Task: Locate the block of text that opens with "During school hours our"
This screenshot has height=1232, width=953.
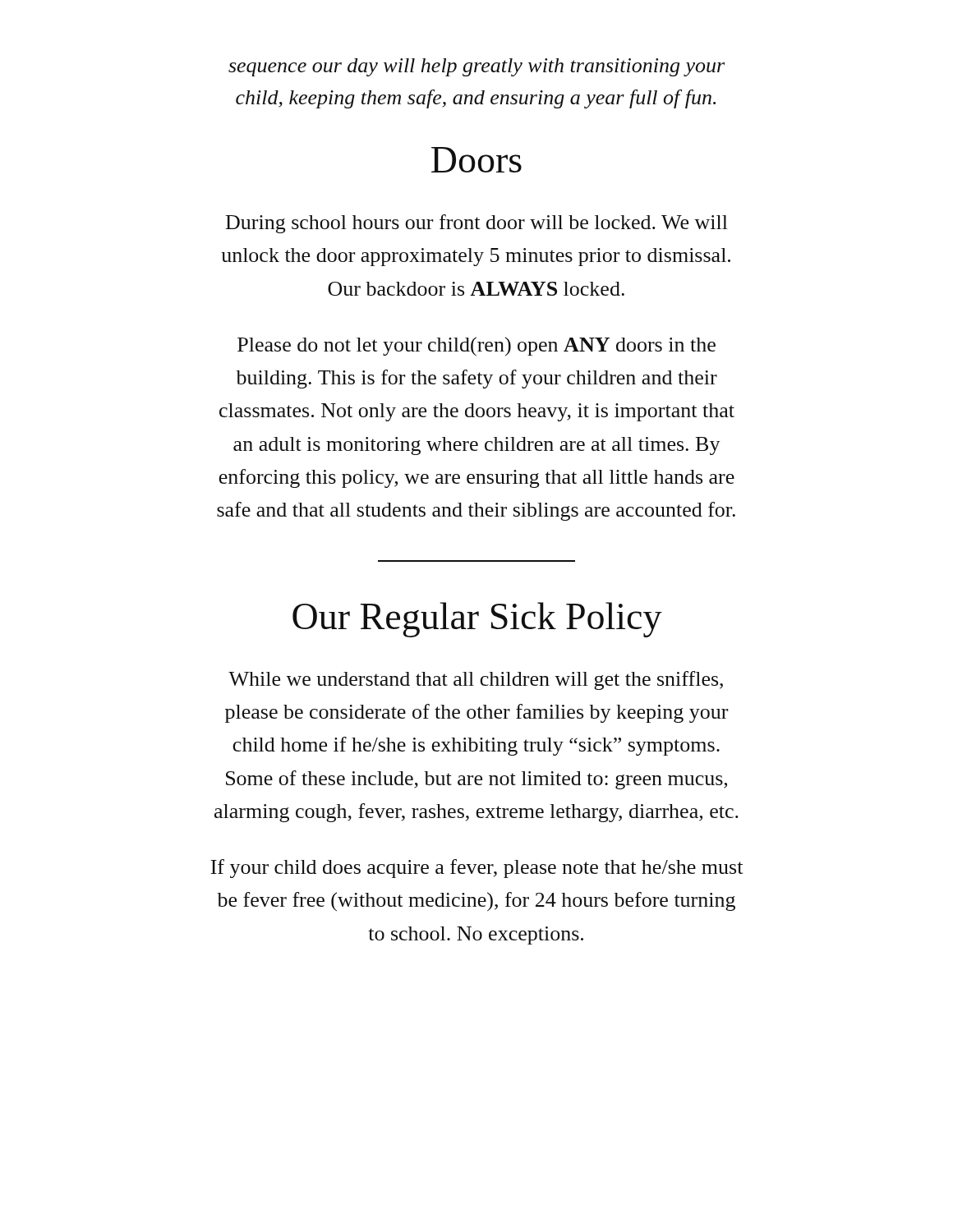Action: [x=476, y=255]
